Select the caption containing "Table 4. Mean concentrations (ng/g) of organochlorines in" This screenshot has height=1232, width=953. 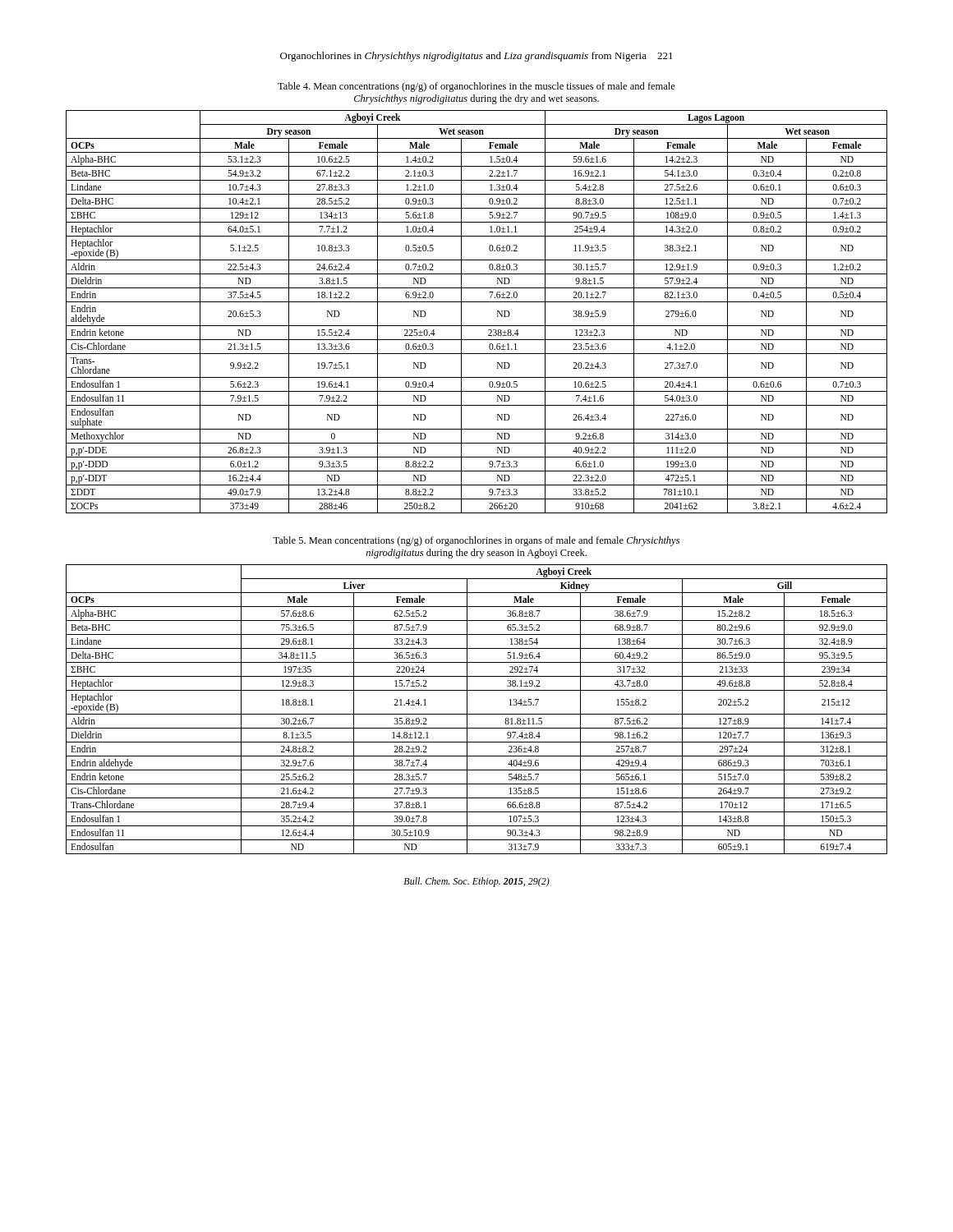click(x=476, y=92)
